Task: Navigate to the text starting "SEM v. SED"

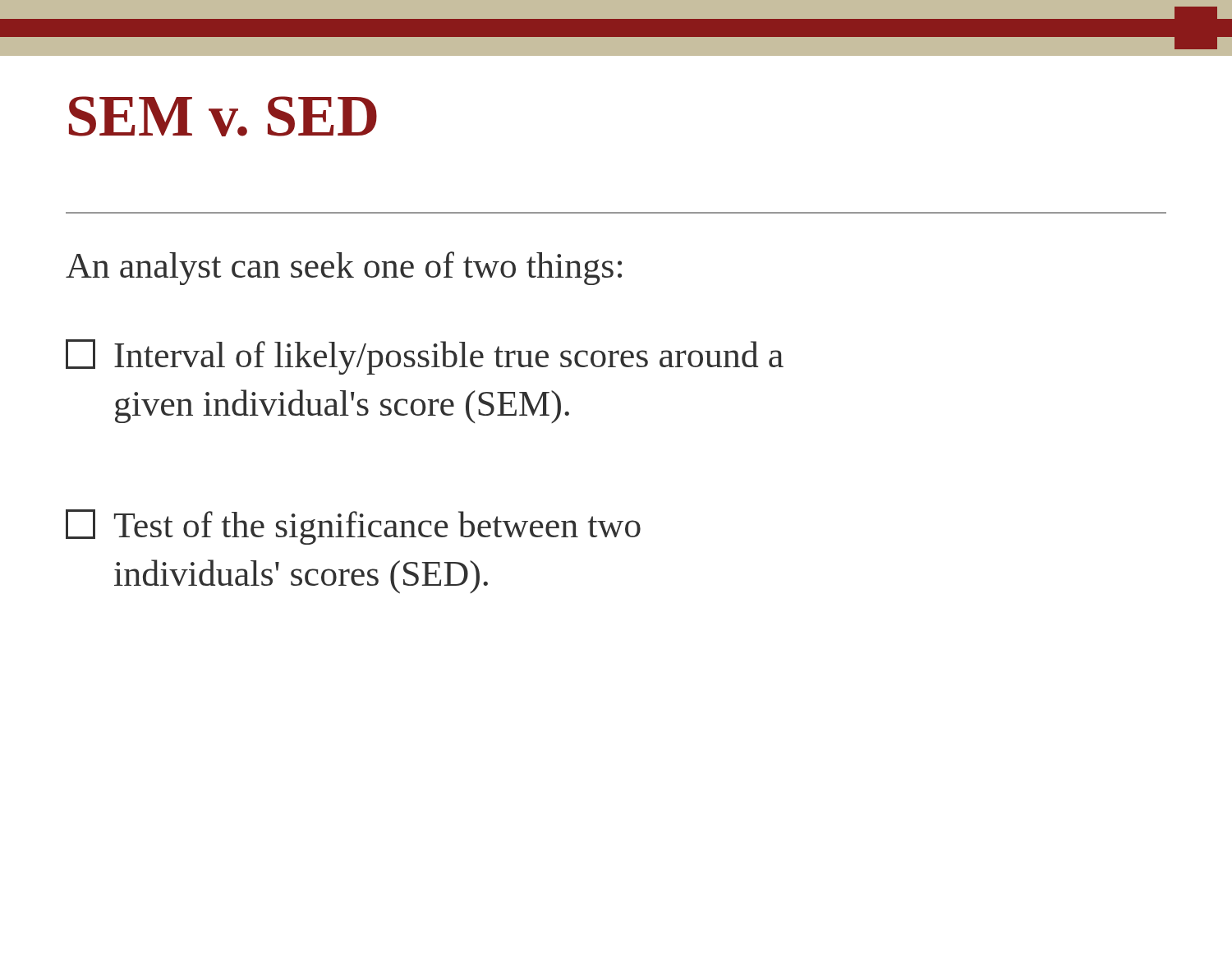Action: pyautogui.click(x=223, y=116)
